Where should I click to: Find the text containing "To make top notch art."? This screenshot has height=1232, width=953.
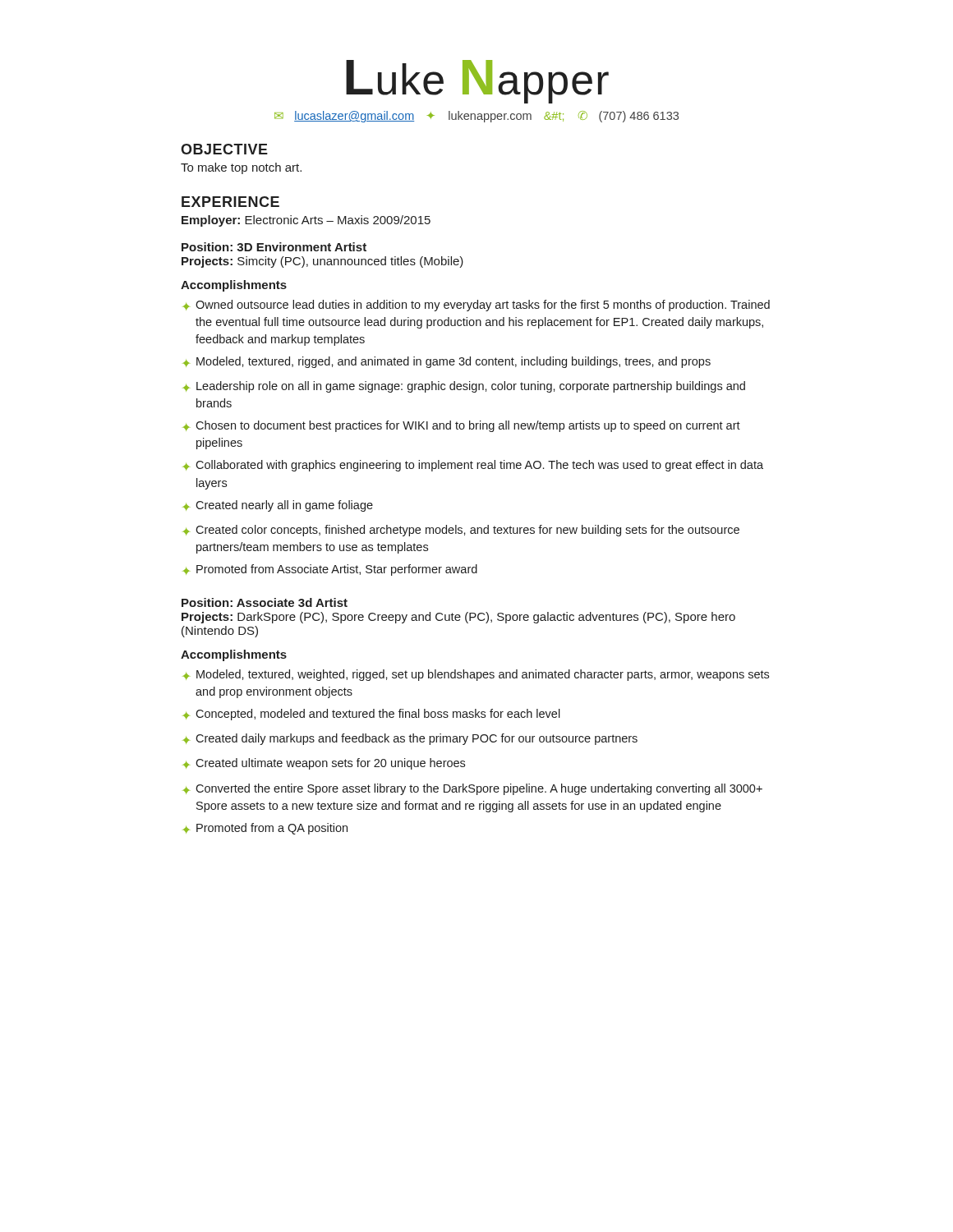[x=242, y=167]
